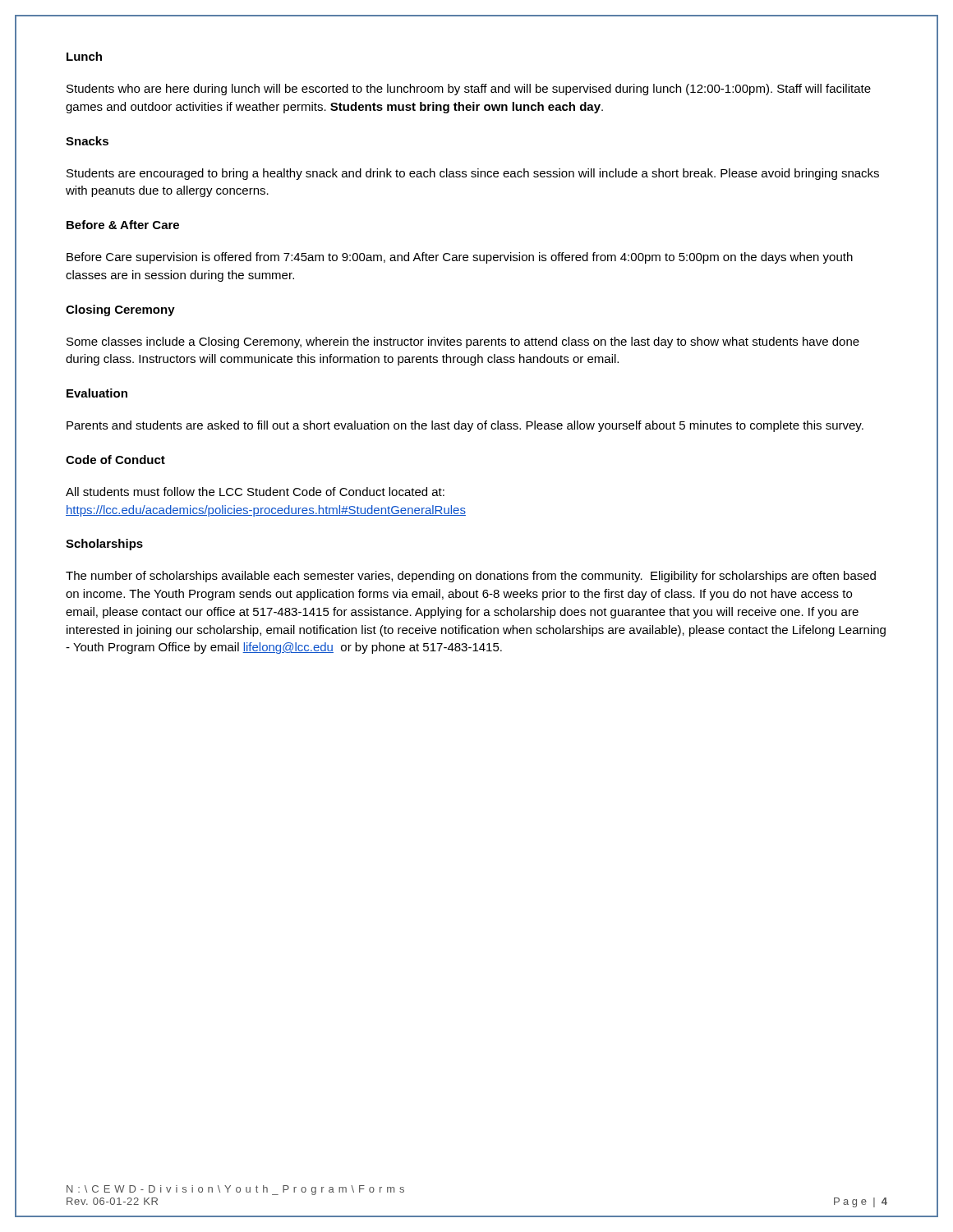Point to the region starting "Some classes include a"
953x1232 pixels.
click(476, 350)
